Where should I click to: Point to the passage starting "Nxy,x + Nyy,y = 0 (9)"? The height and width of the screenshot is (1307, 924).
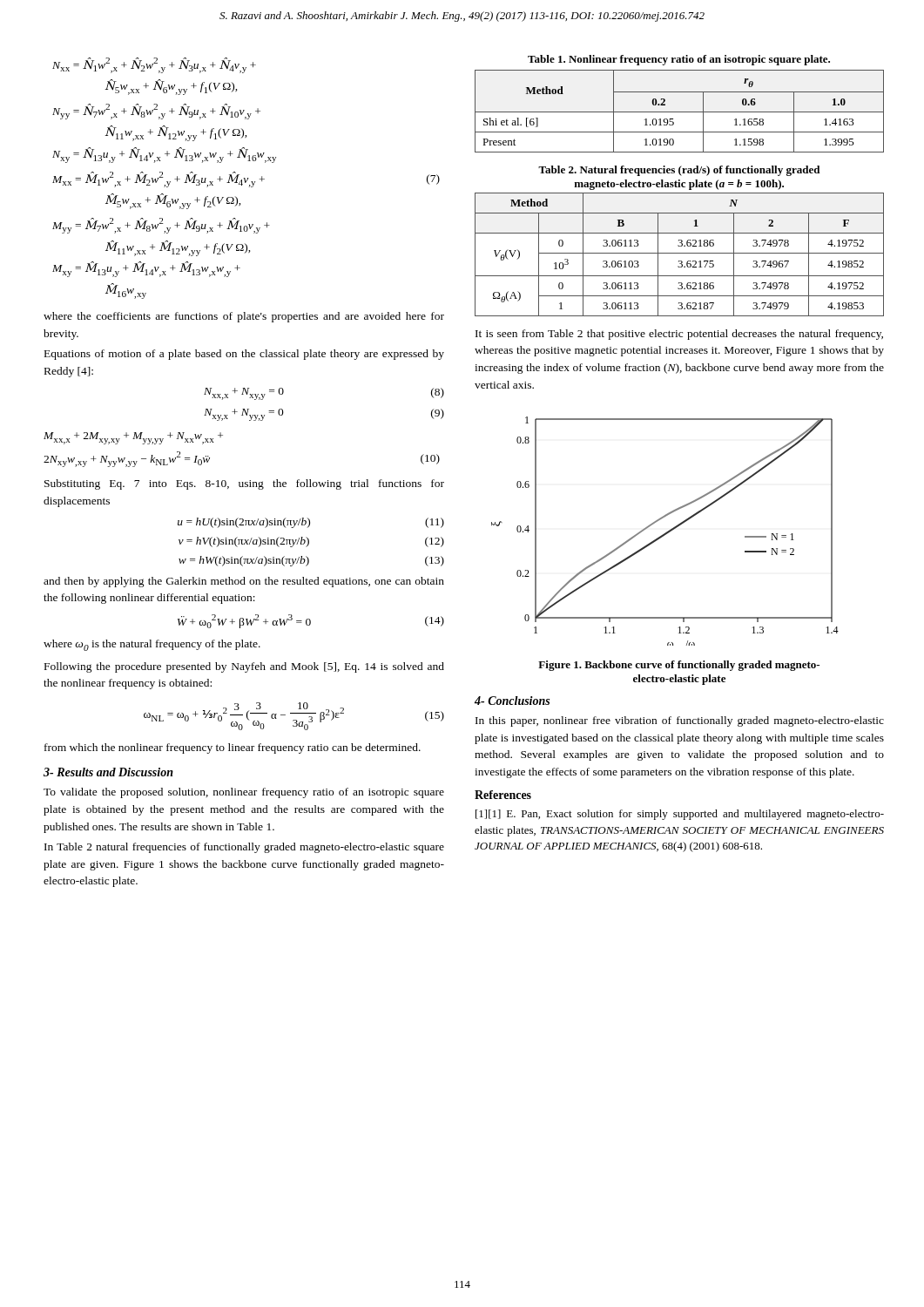coord(235,413)
